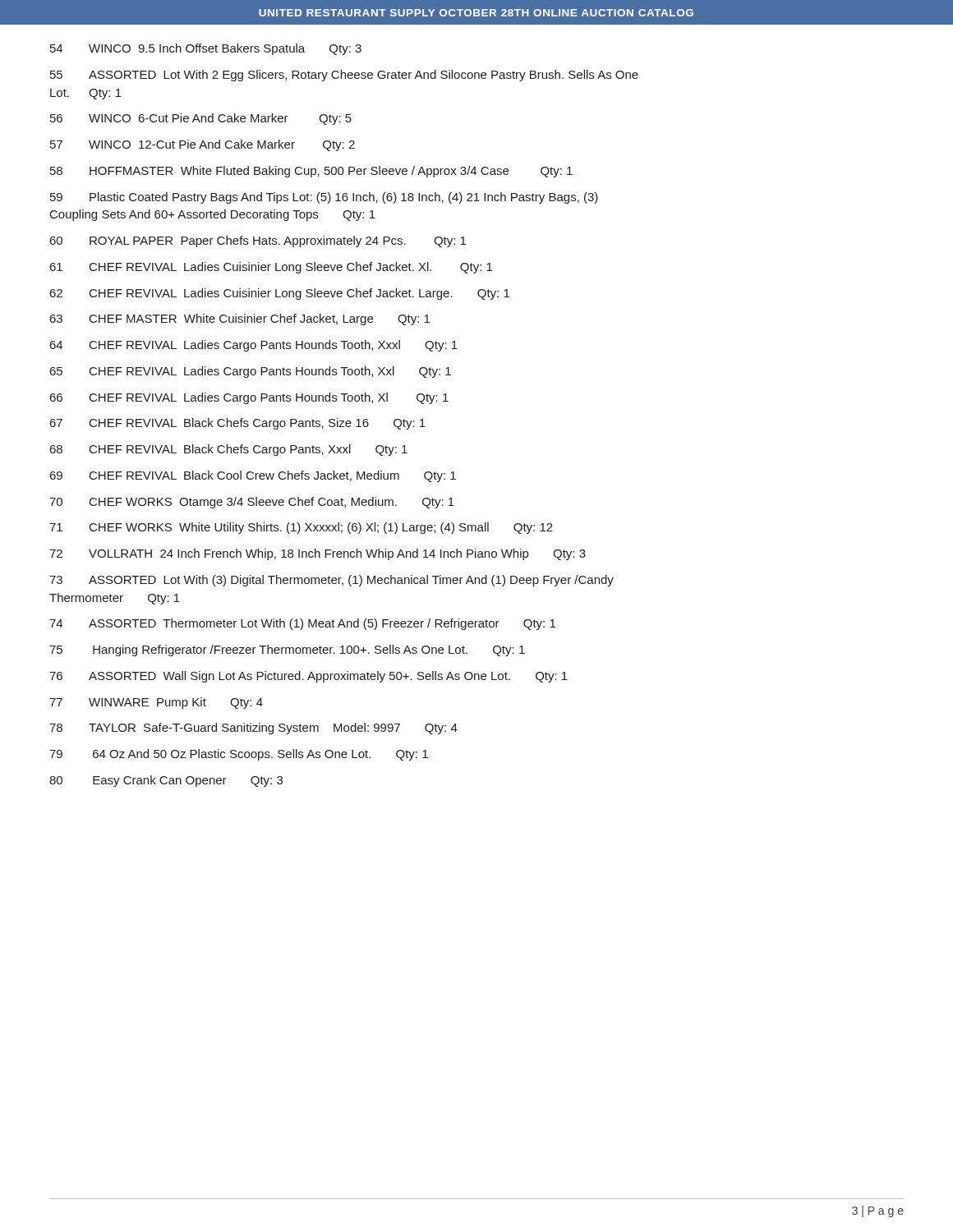Image resolution: width=953 pixels, height=1232 pixels.
Task: Locate the list item that reads "57 WINCO 12-Cut Pie And Cake Marker Qty:"
Action: [203, 145]
